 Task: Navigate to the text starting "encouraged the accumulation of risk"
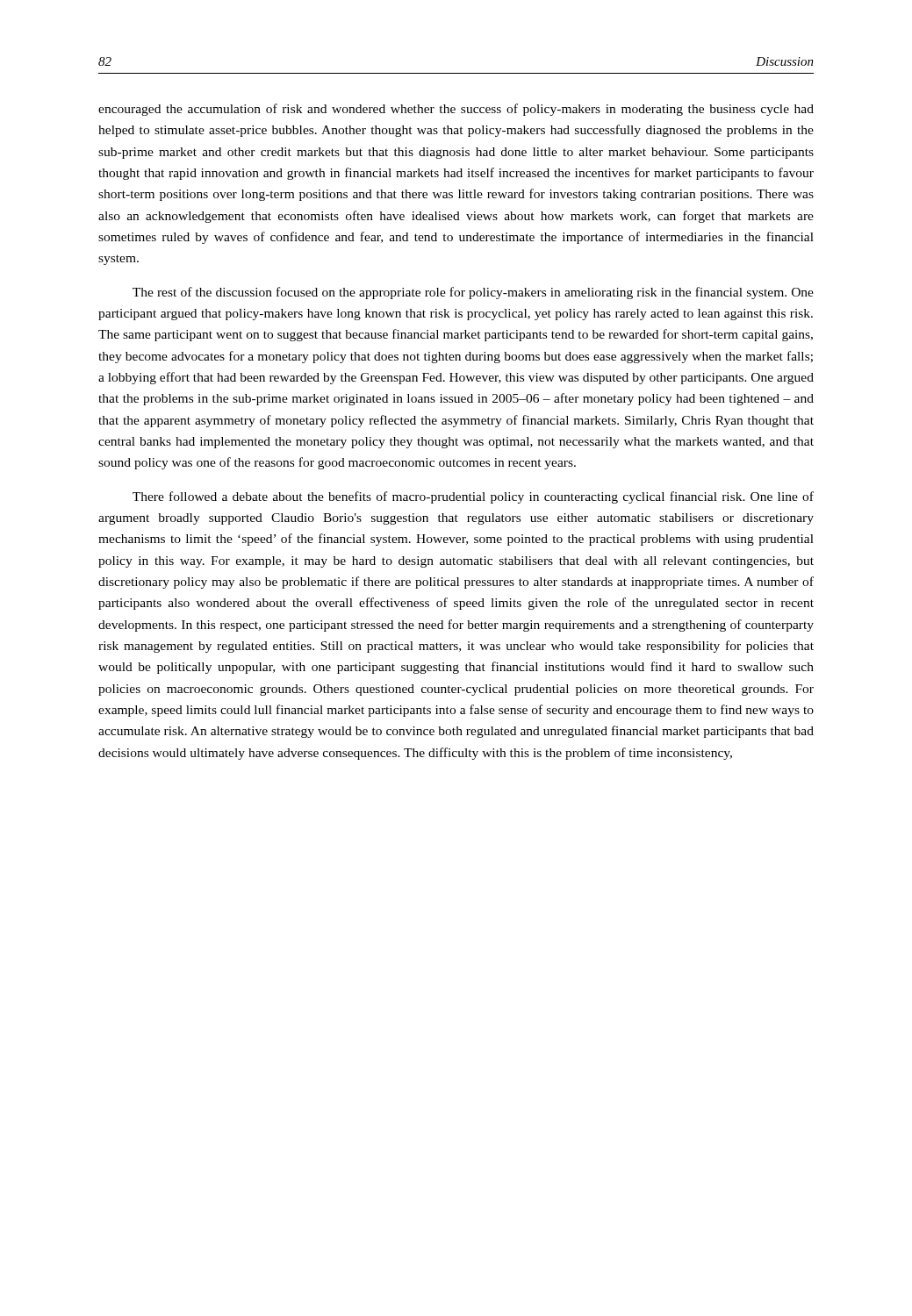point(456,183)
